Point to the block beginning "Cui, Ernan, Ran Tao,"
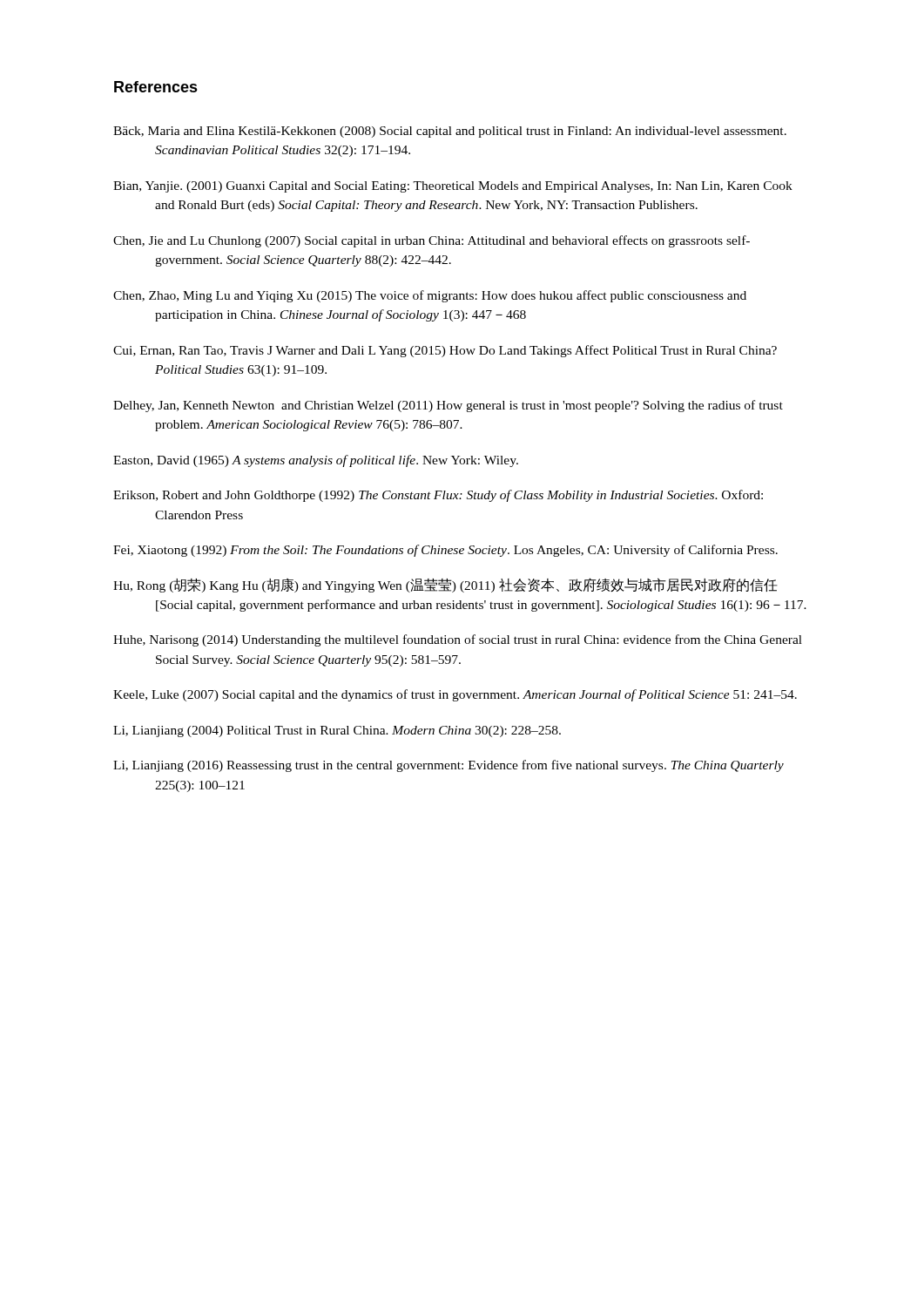 coord(445,359)
